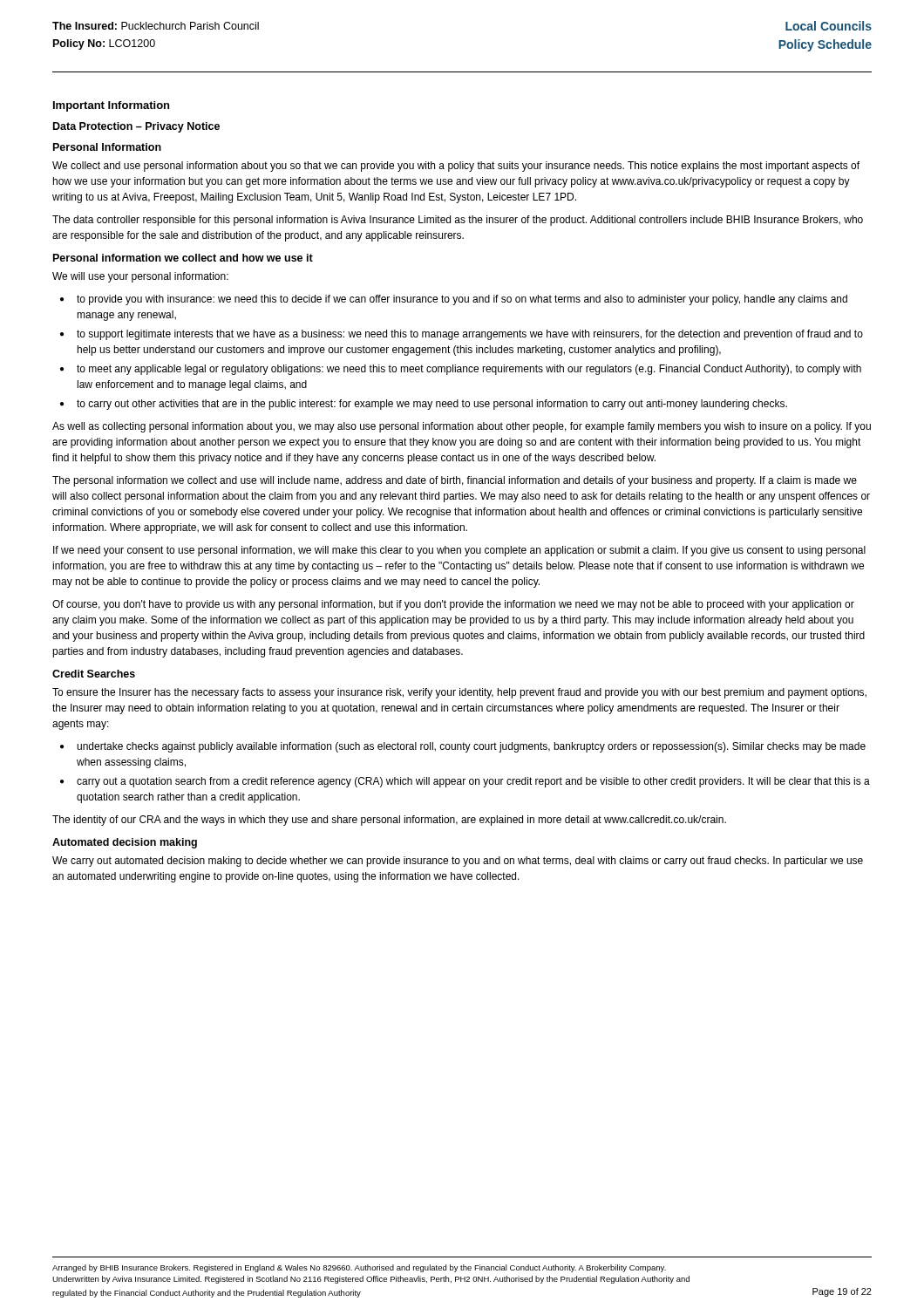924x1308 pixels.
Task: Click the passage that begins "undertake checks against publicly available"
Action: (x=471, y=754)
